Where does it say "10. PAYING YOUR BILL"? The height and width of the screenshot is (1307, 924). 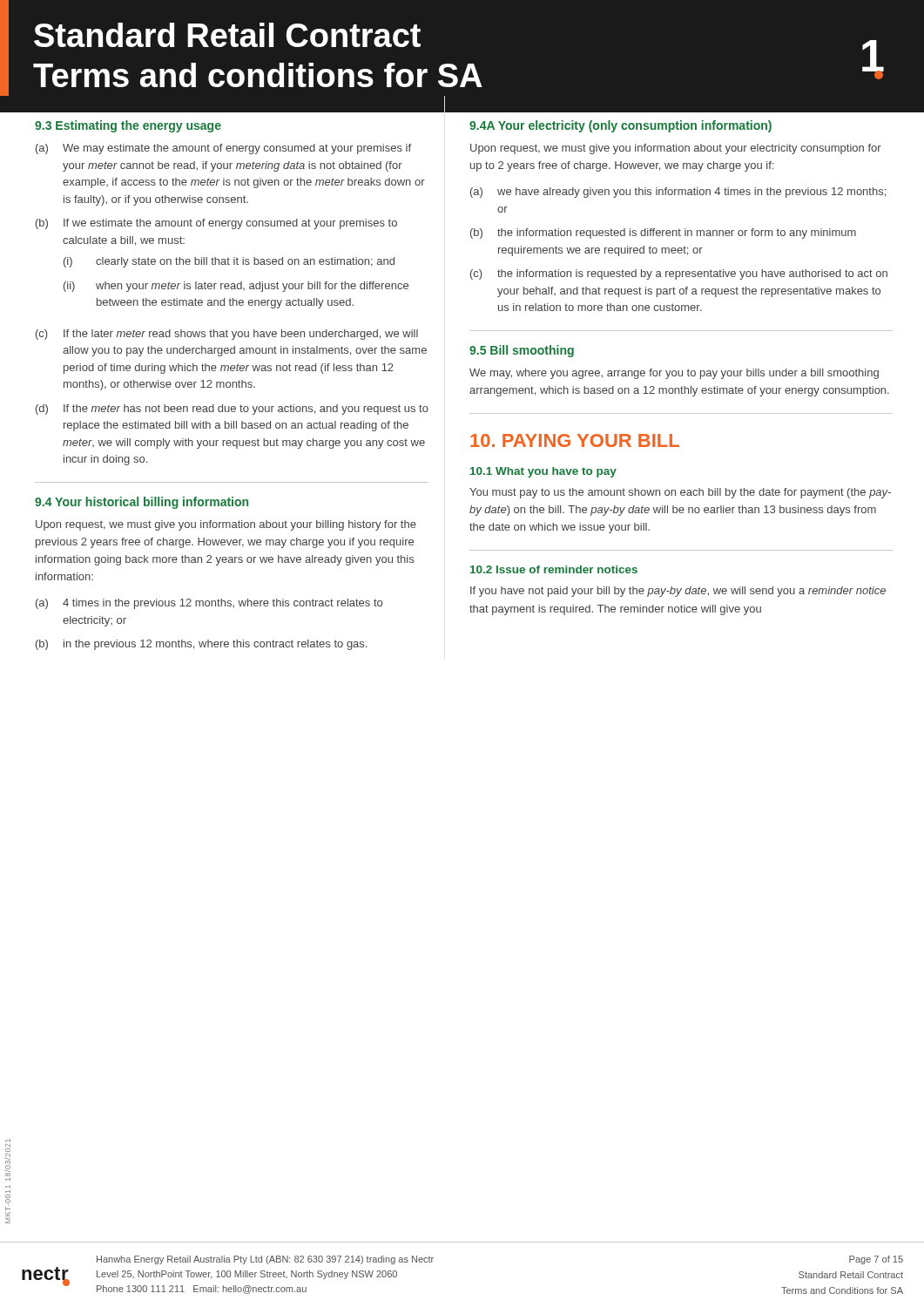[x=681, y=441]
